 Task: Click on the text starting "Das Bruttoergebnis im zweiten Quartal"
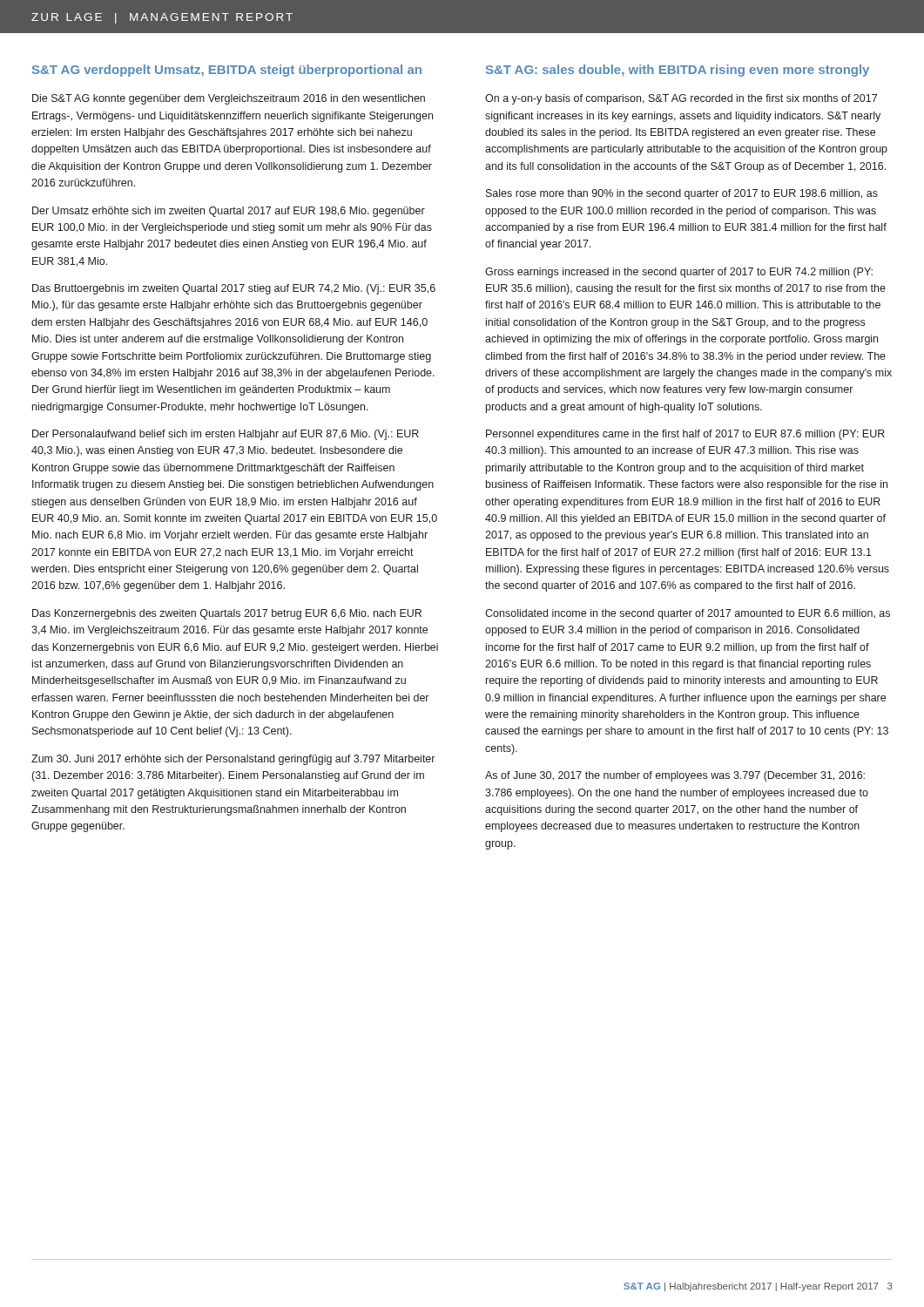[233, 348]
